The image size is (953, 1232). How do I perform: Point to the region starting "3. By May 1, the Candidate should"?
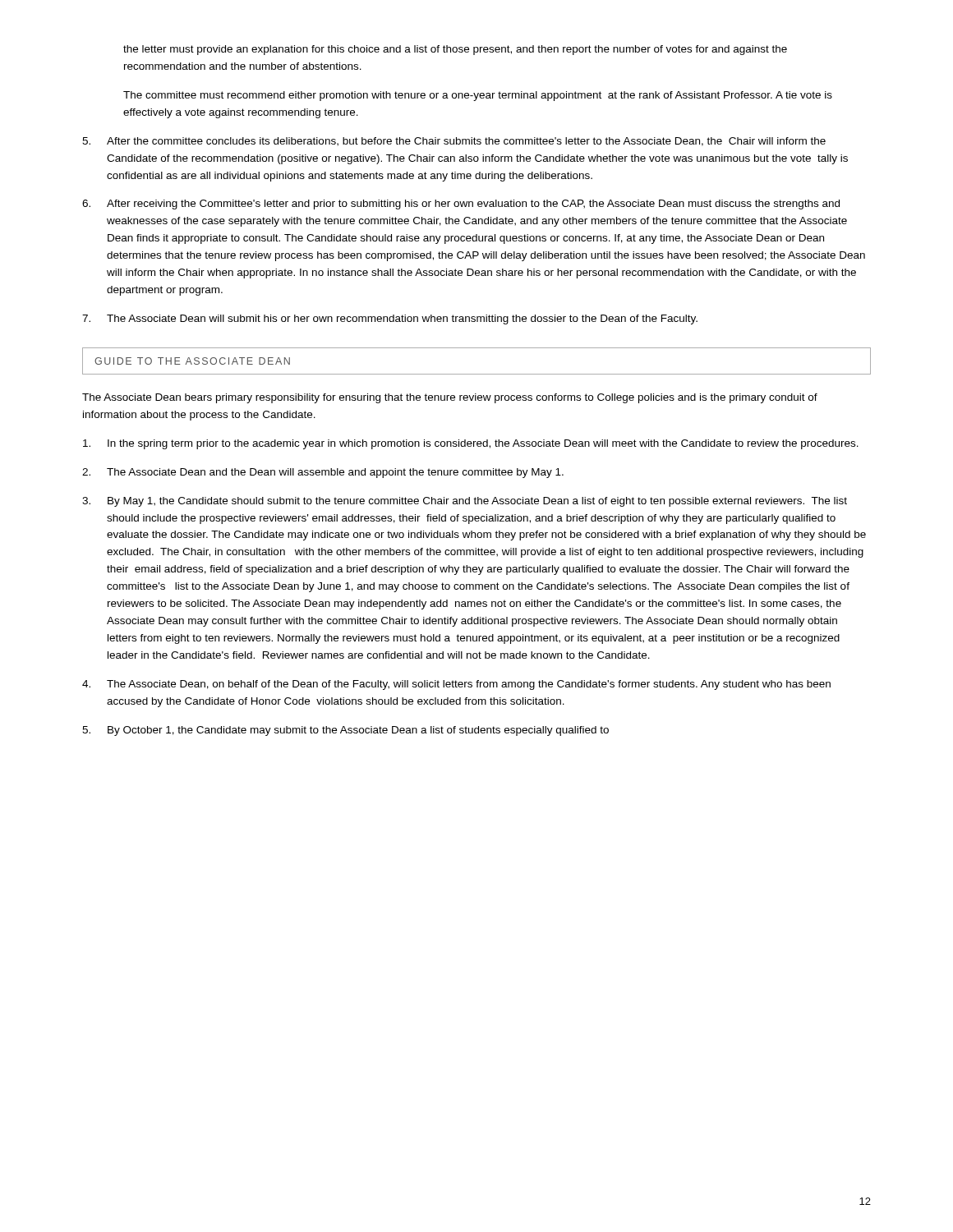[476, 578]
